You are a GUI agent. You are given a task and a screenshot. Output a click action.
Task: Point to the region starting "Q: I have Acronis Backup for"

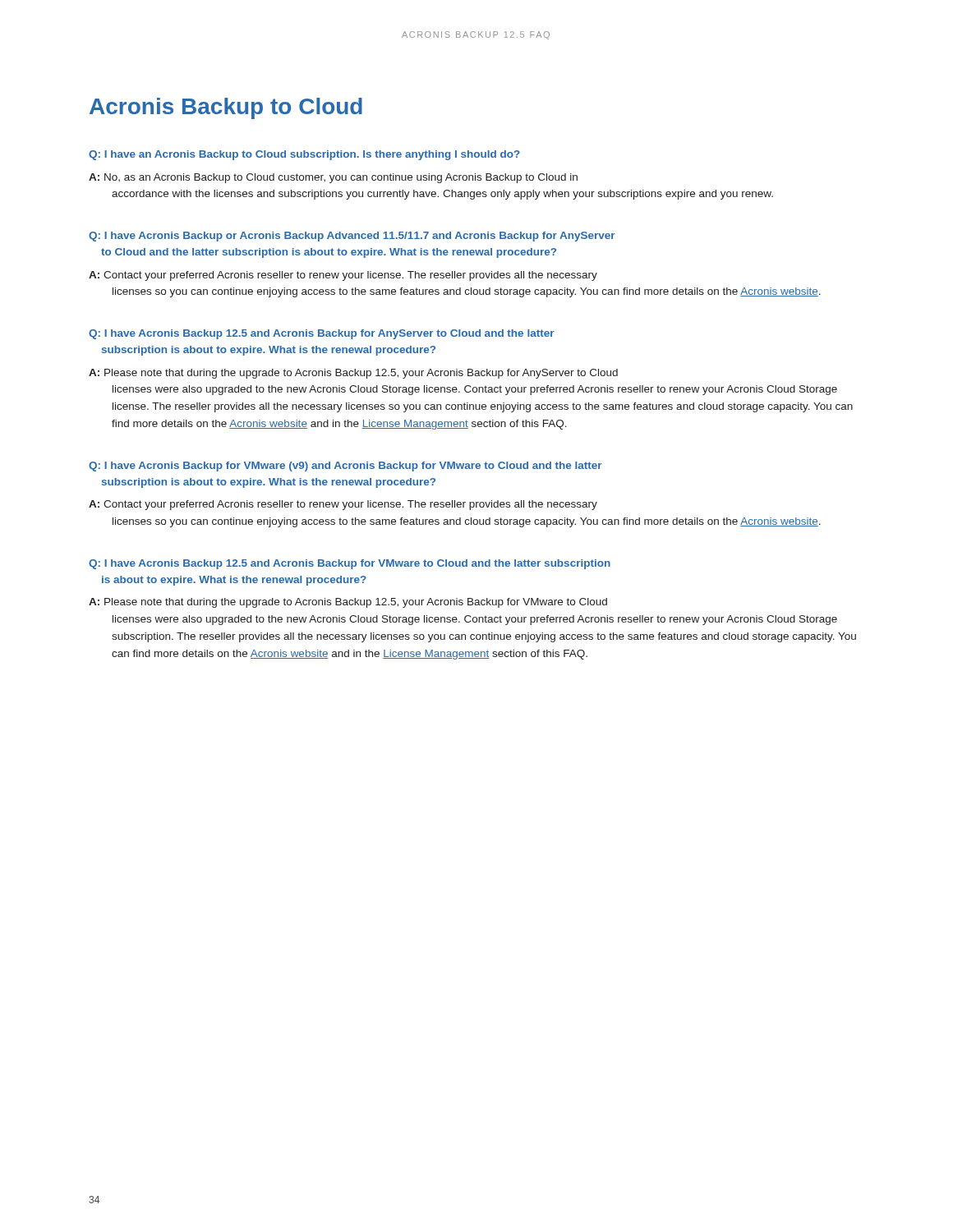tap(345, 473)
